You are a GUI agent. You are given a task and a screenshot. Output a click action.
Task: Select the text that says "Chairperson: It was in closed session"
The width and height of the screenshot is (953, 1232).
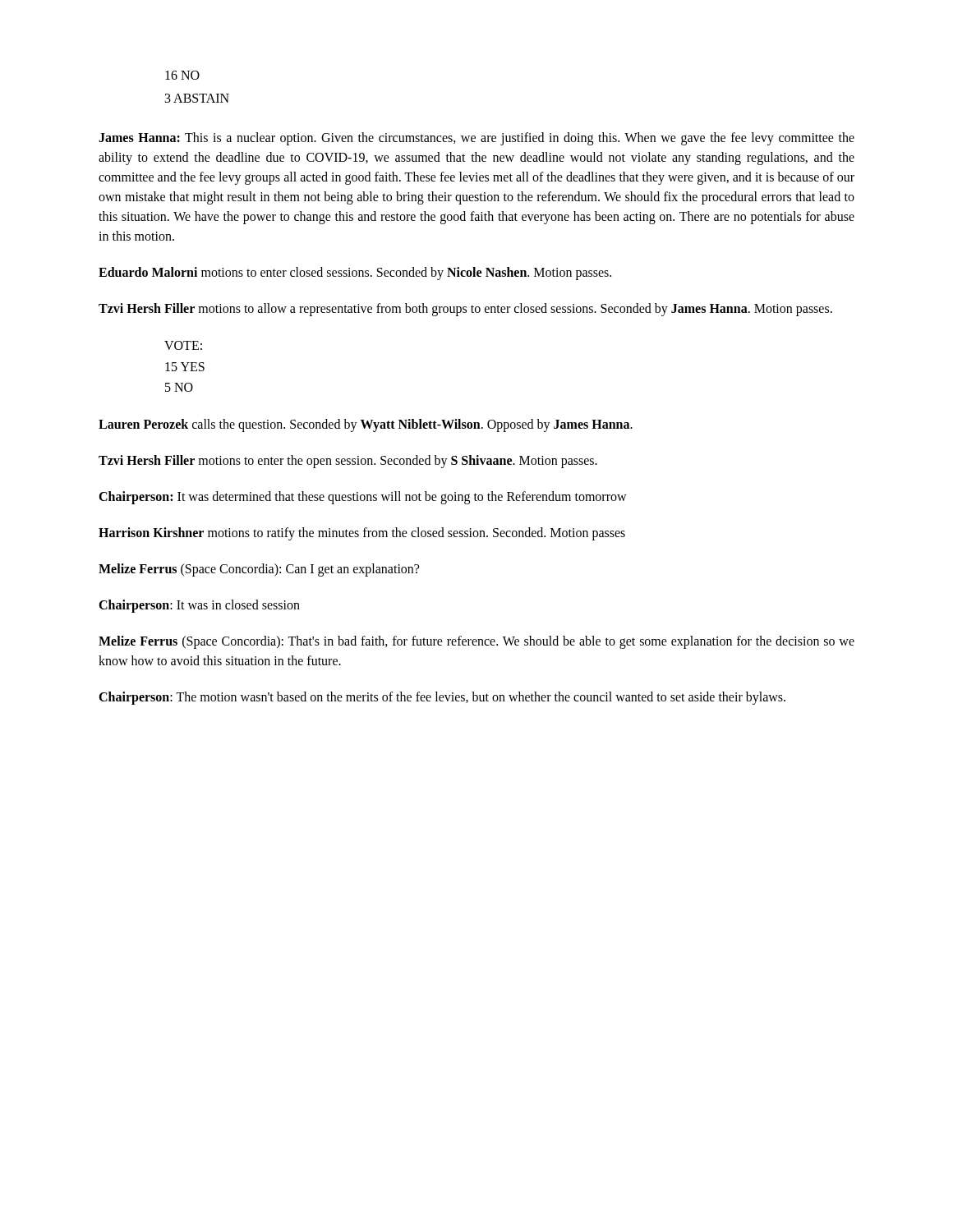199,605
